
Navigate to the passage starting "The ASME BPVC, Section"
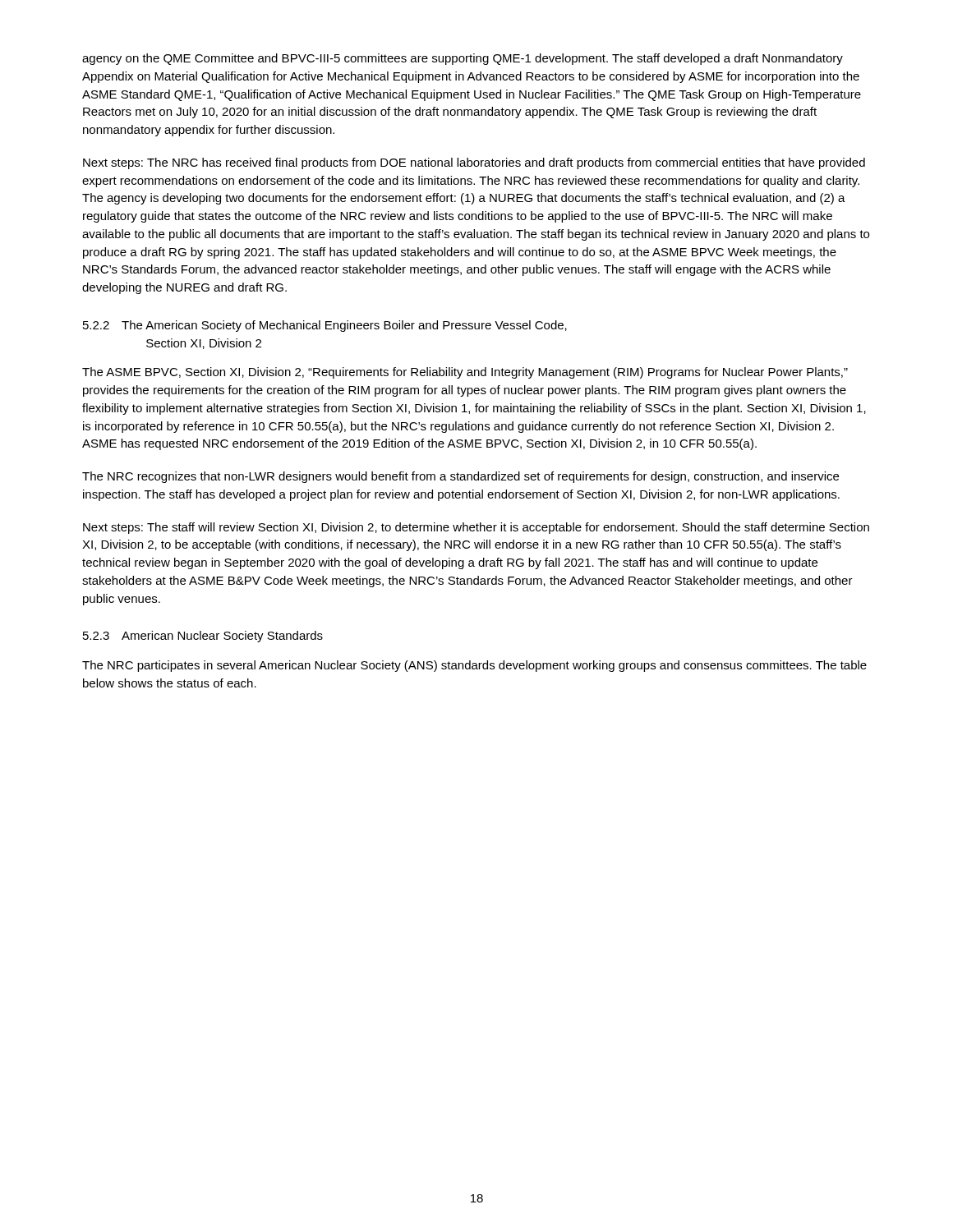click(x=474, y=408)
